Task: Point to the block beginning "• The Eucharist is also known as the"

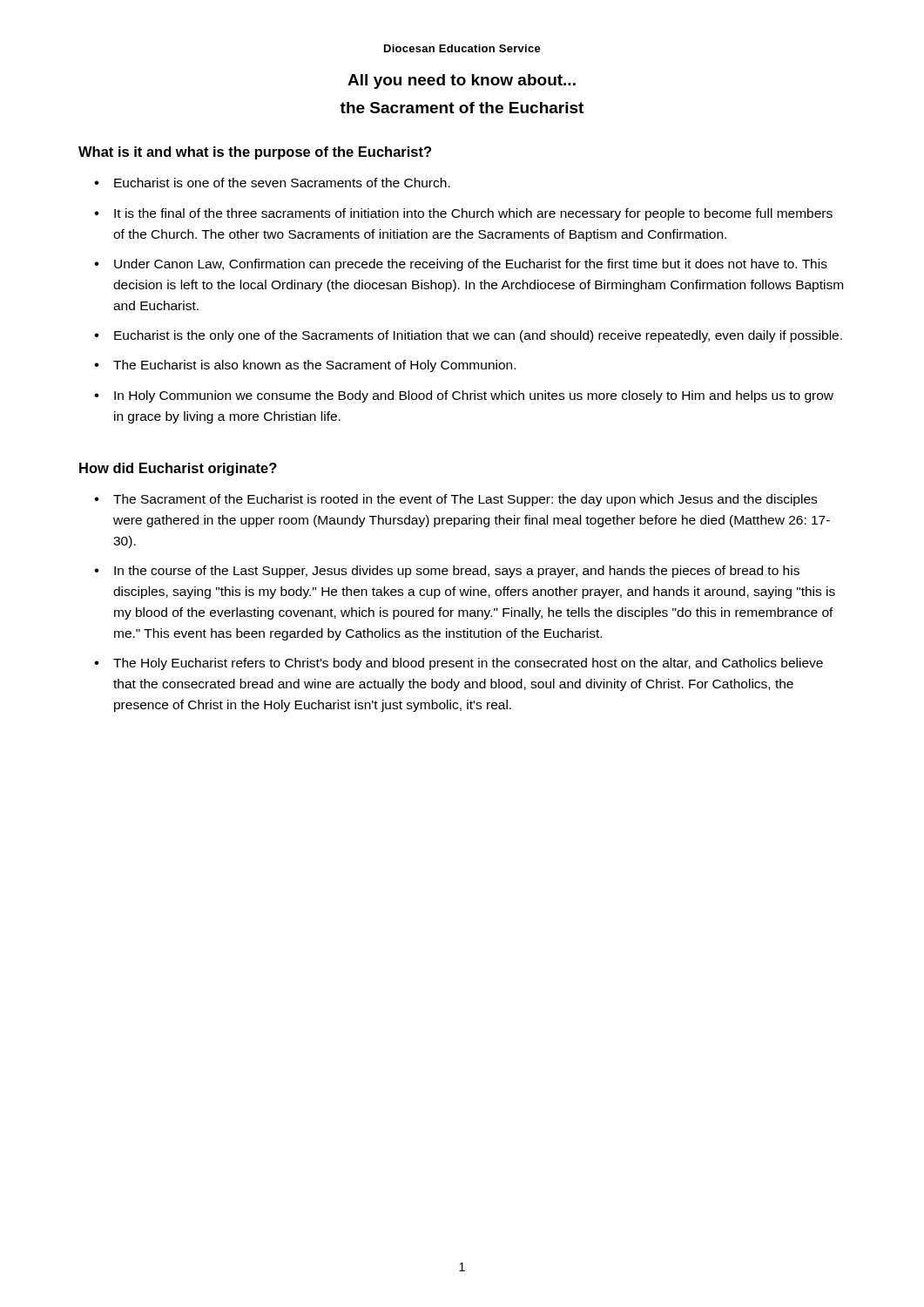Action: coord(470,365)
